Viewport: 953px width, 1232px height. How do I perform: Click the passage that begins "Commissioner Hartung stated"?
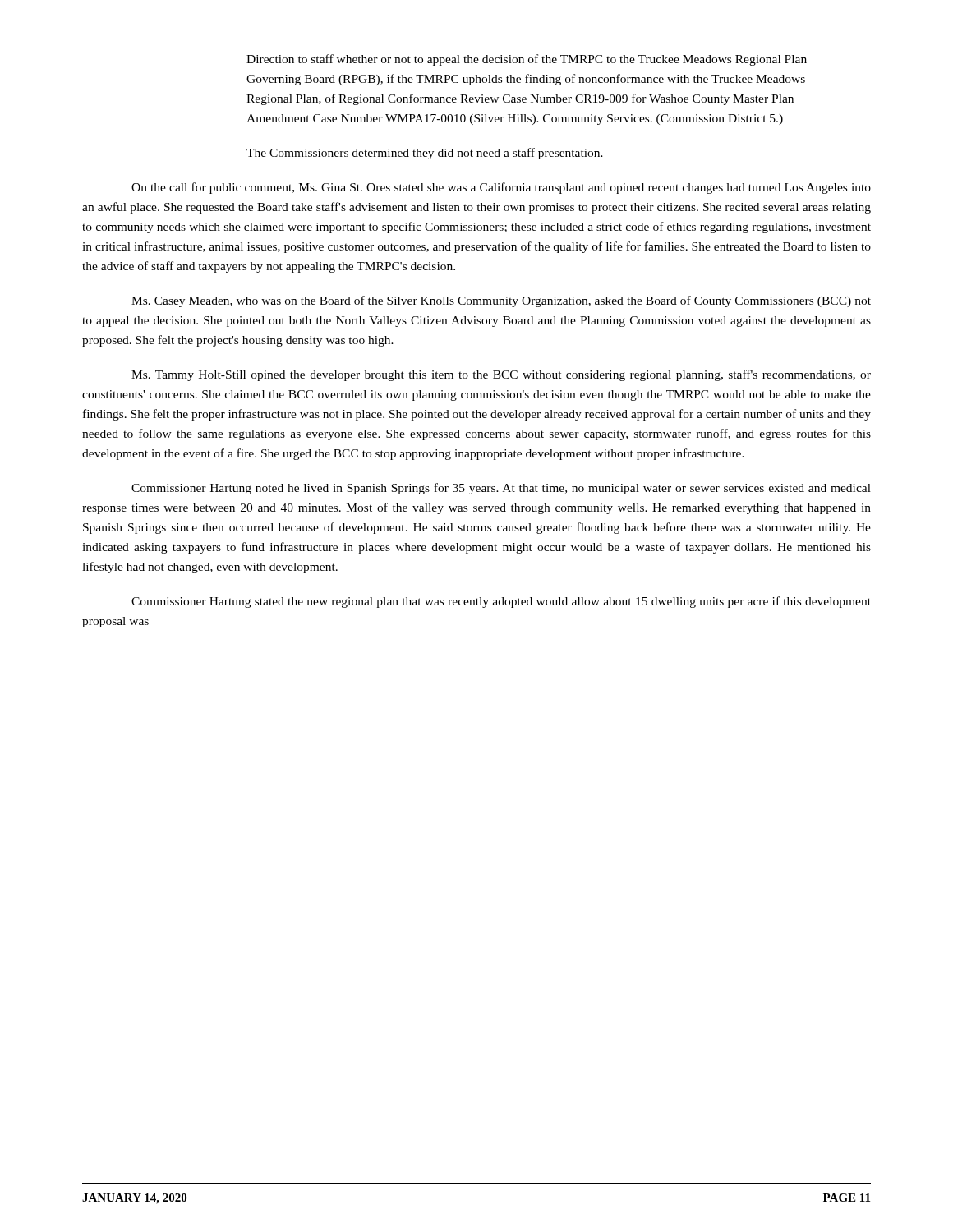(476, 611)
